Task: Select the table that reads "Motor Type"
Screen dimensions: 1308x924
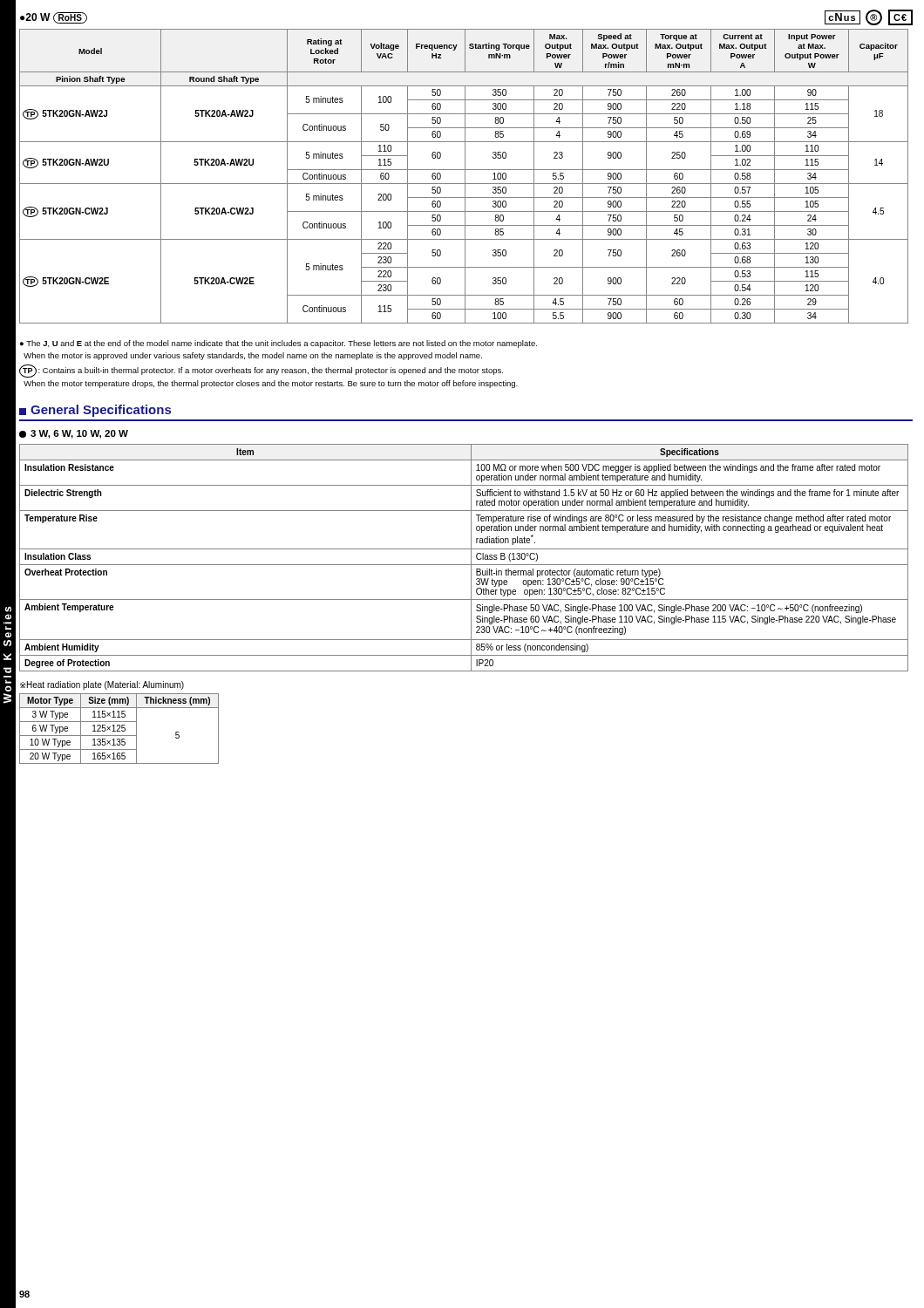Action: 466,728
